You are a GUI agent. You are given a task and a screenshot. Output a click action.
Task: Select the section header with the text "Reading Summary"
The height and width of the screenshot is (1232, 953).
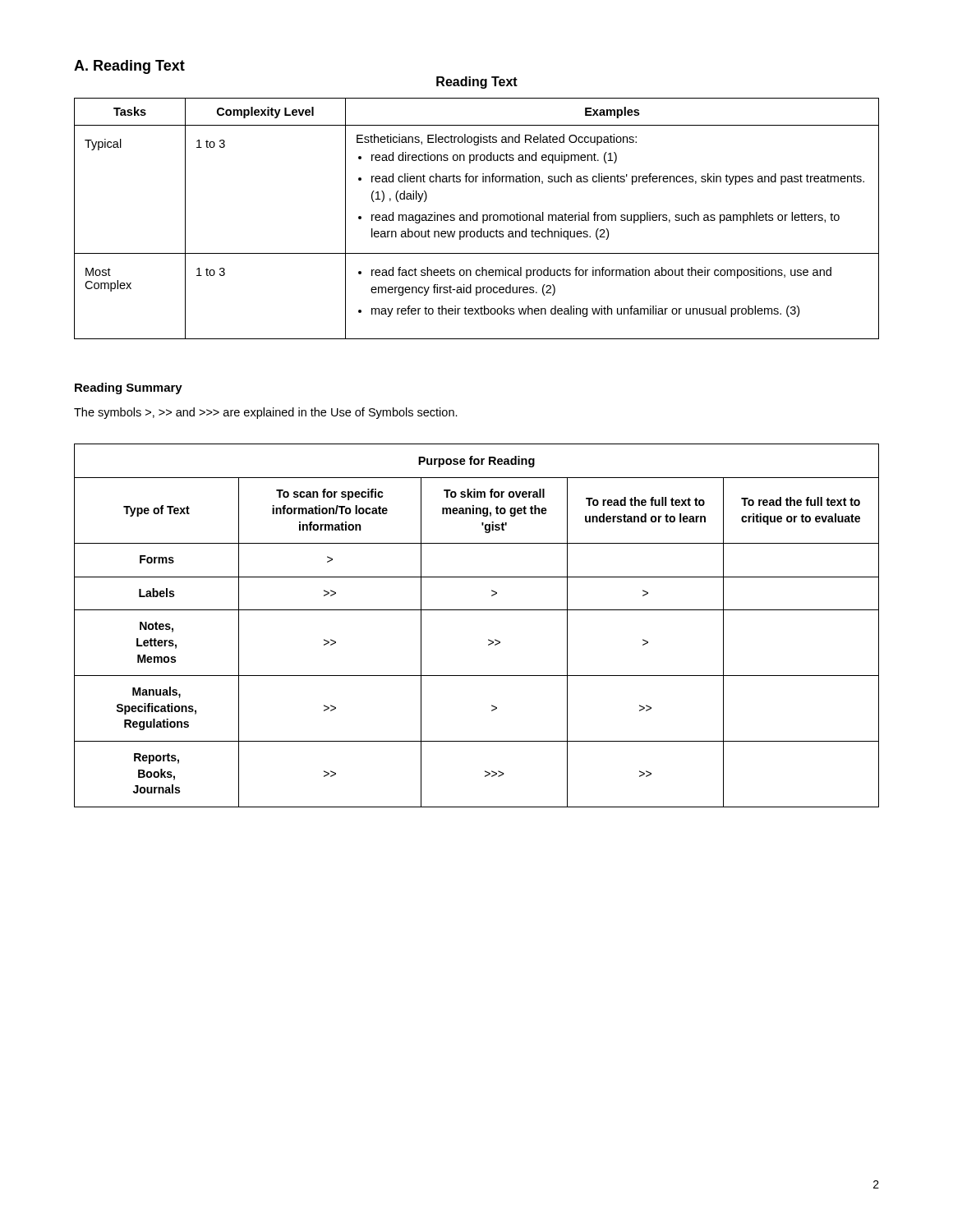pos(128,388)
